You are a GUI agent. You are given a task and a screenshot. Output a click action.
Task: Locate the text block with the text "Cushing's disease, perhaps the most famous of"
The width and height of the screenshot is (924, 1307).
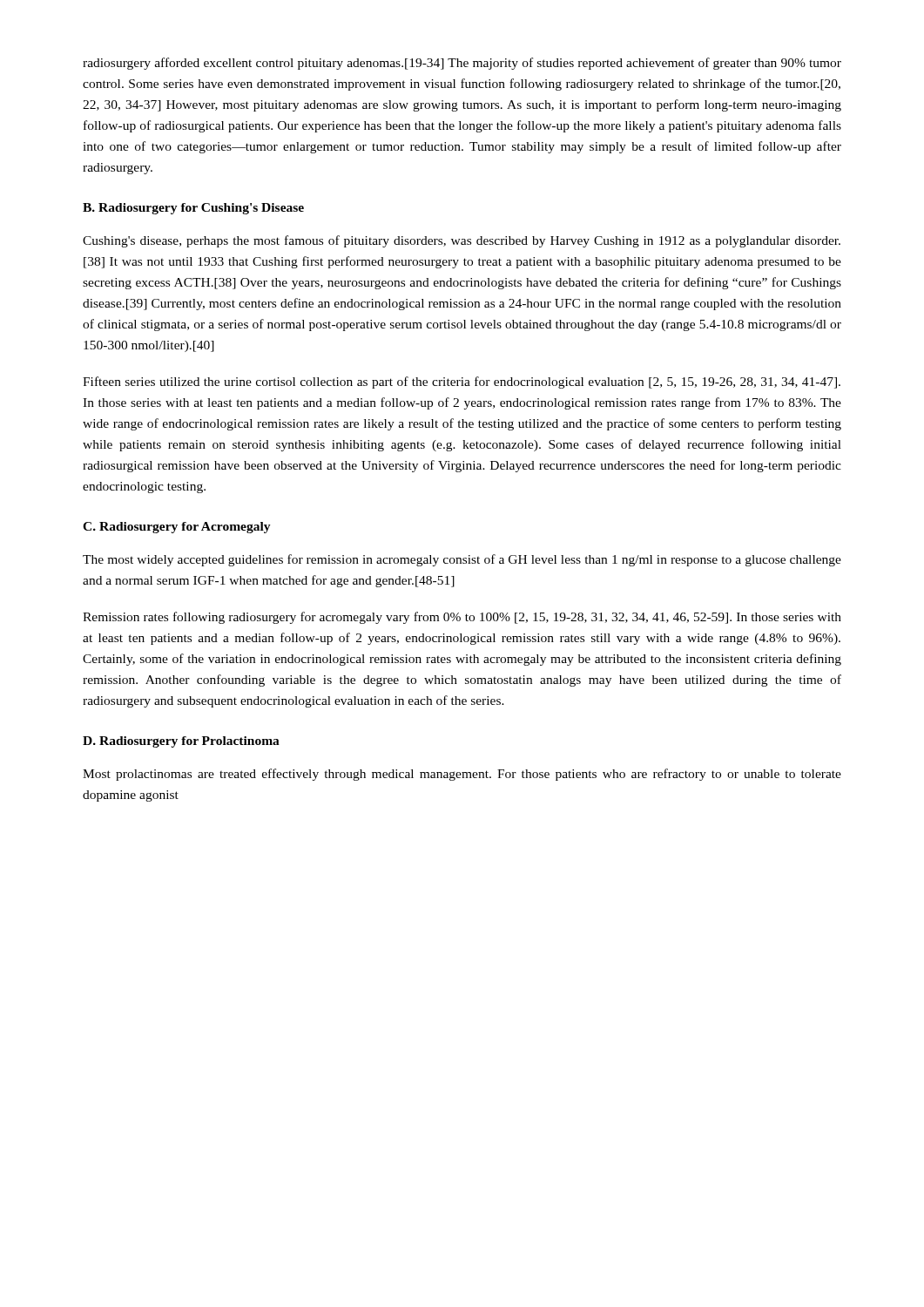click(462, 293)
